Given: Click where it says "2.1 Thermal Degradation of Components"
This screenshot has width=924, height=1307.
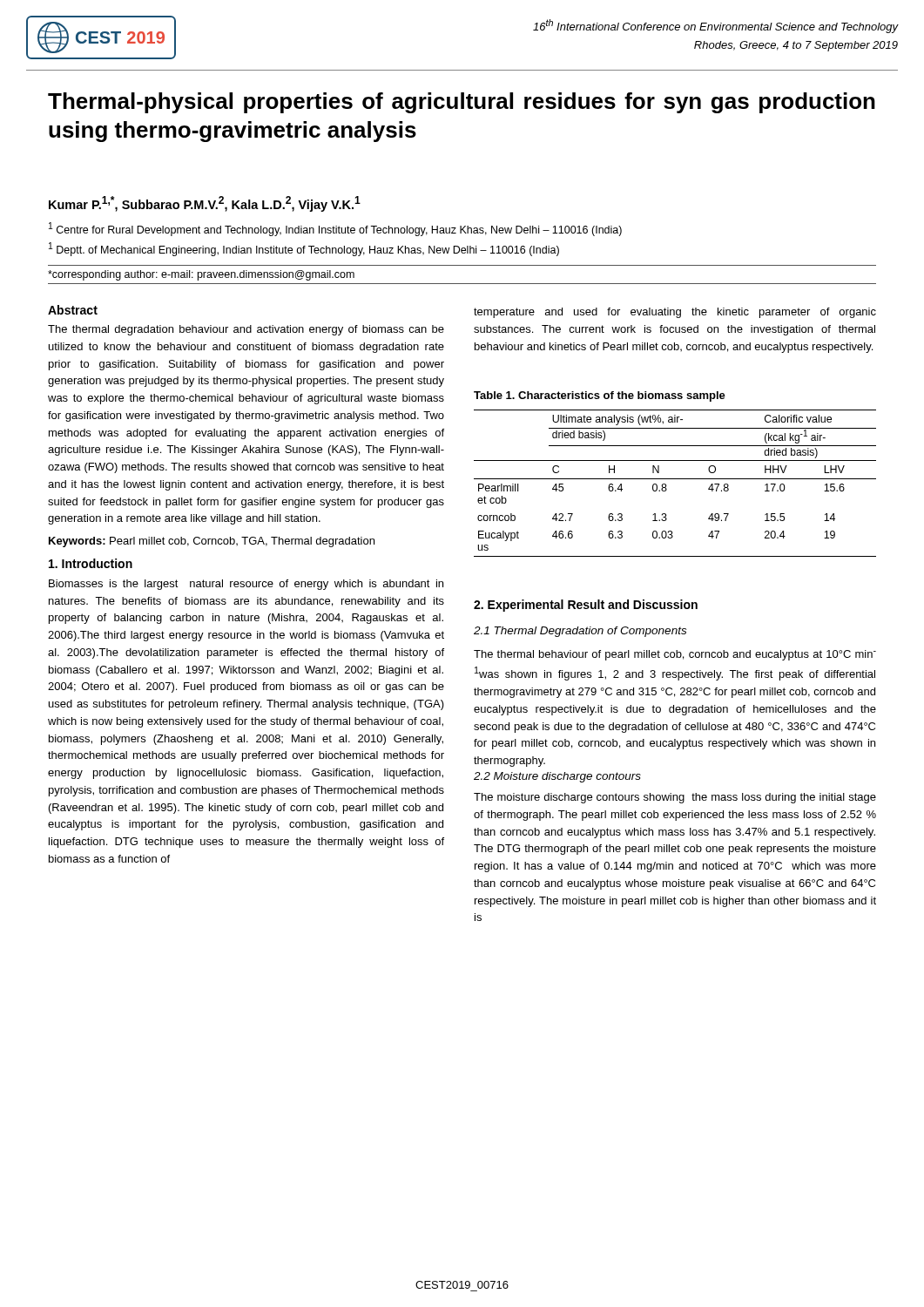Looking at the screenshot, I should pos(580,630).
